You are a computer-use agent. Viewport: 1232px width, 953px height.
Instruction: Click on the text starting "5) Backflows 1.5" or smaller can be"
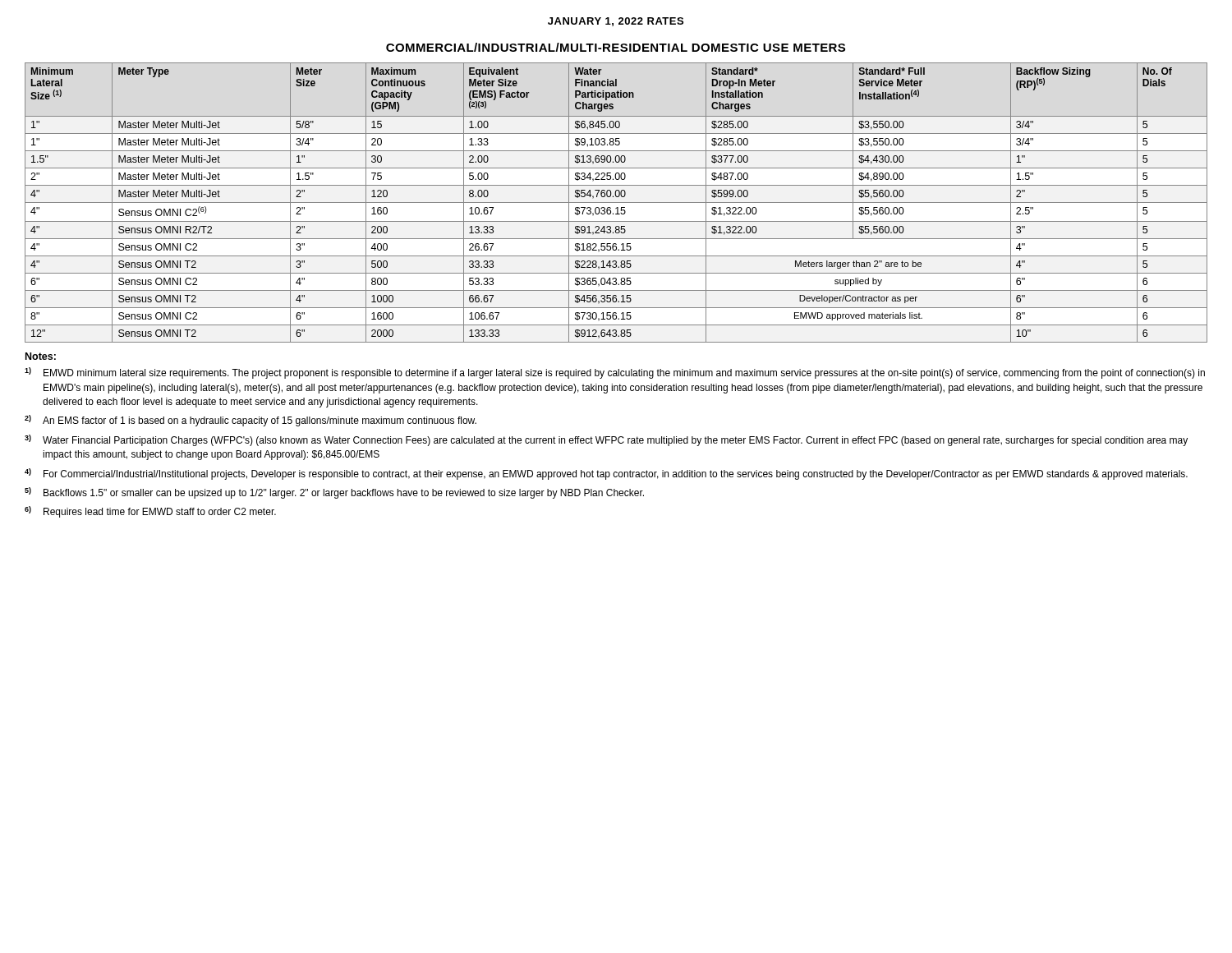click(335, 493)
